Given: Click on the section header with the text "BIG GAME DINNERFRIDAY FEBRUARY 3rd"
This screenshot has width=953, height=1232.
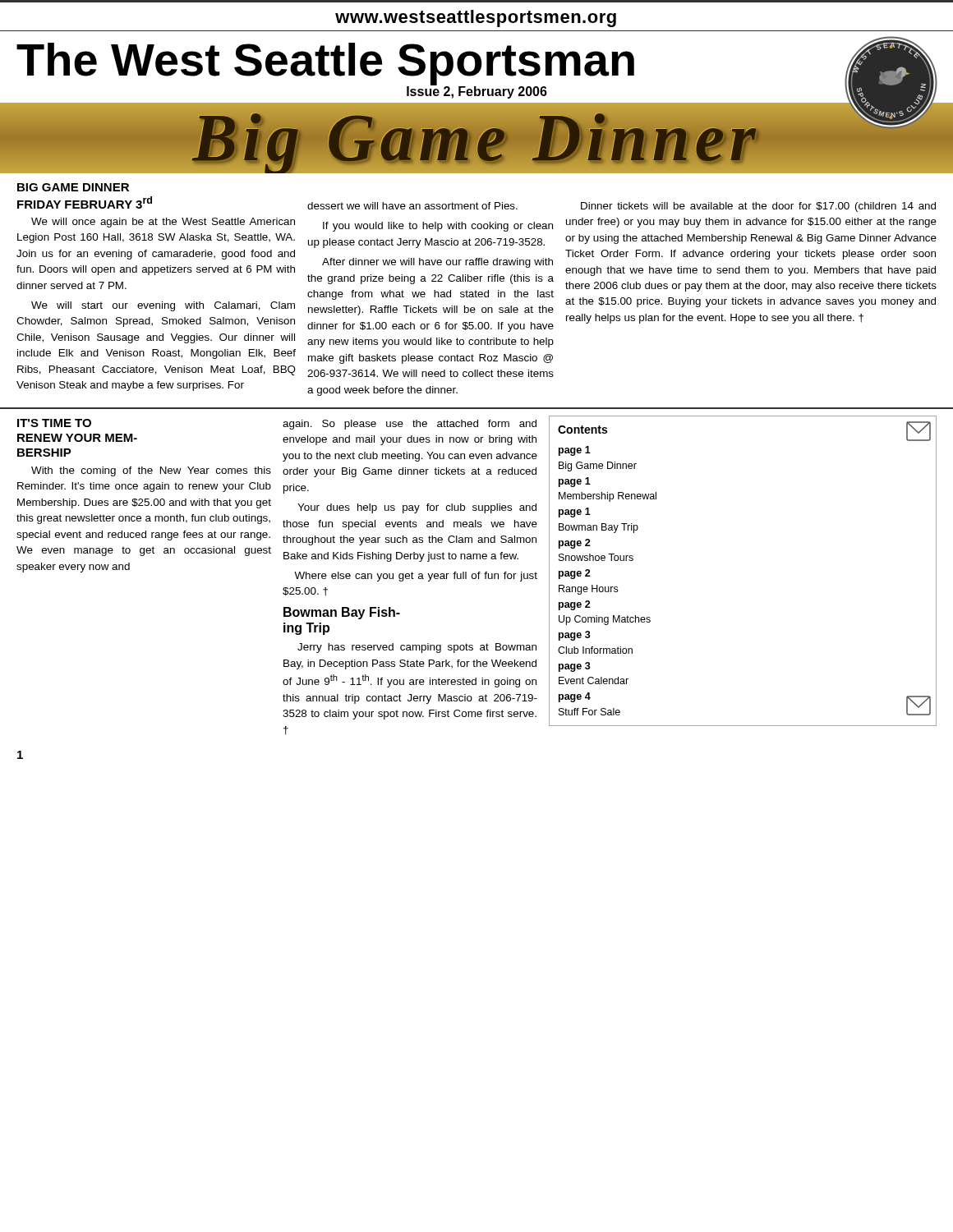Looking at the screenshot, I should 85,195.
